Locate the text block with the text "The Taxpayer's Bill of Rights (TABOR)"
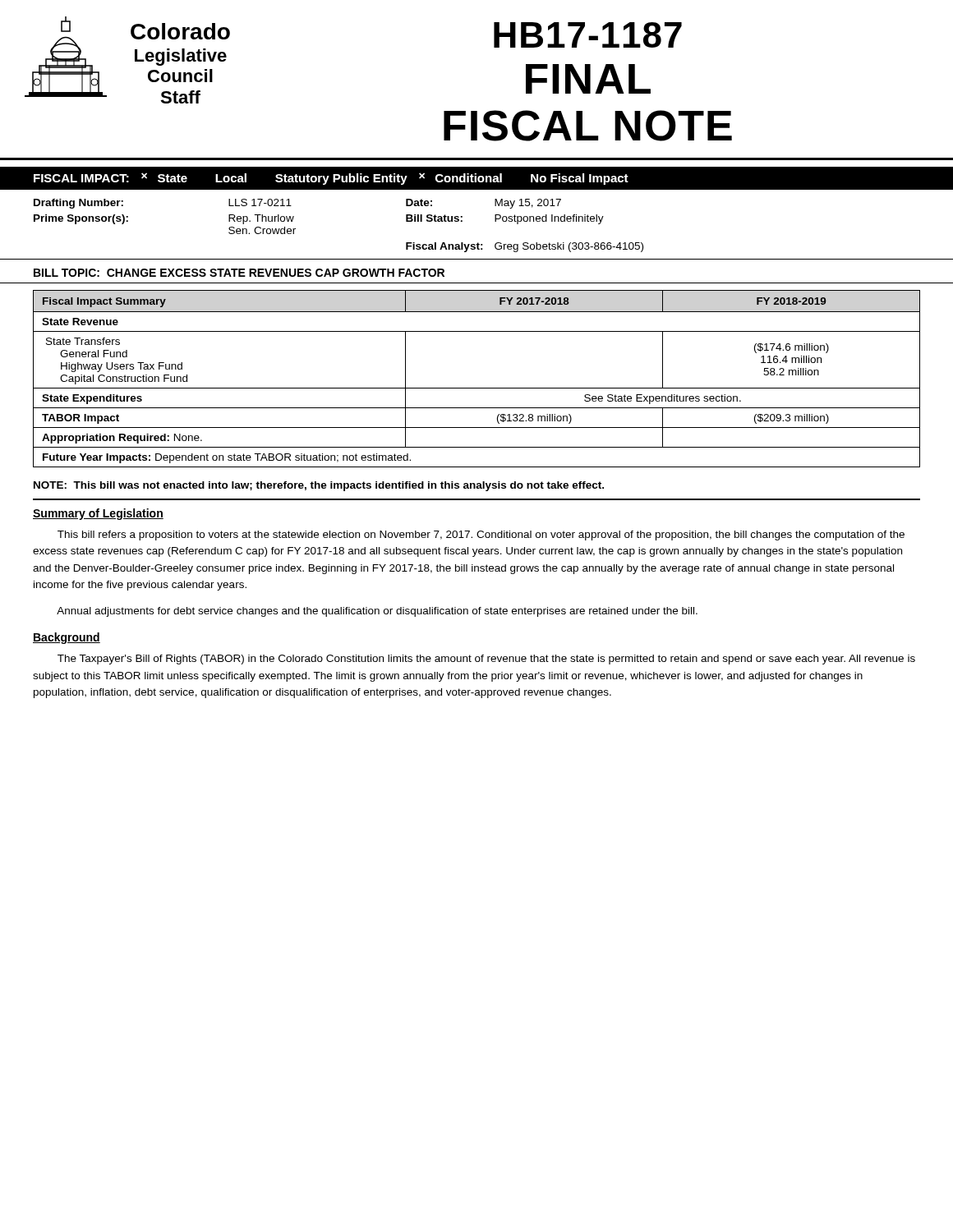Image resolution: width=953 pixels, height=1232 pixels. (474, 675)
